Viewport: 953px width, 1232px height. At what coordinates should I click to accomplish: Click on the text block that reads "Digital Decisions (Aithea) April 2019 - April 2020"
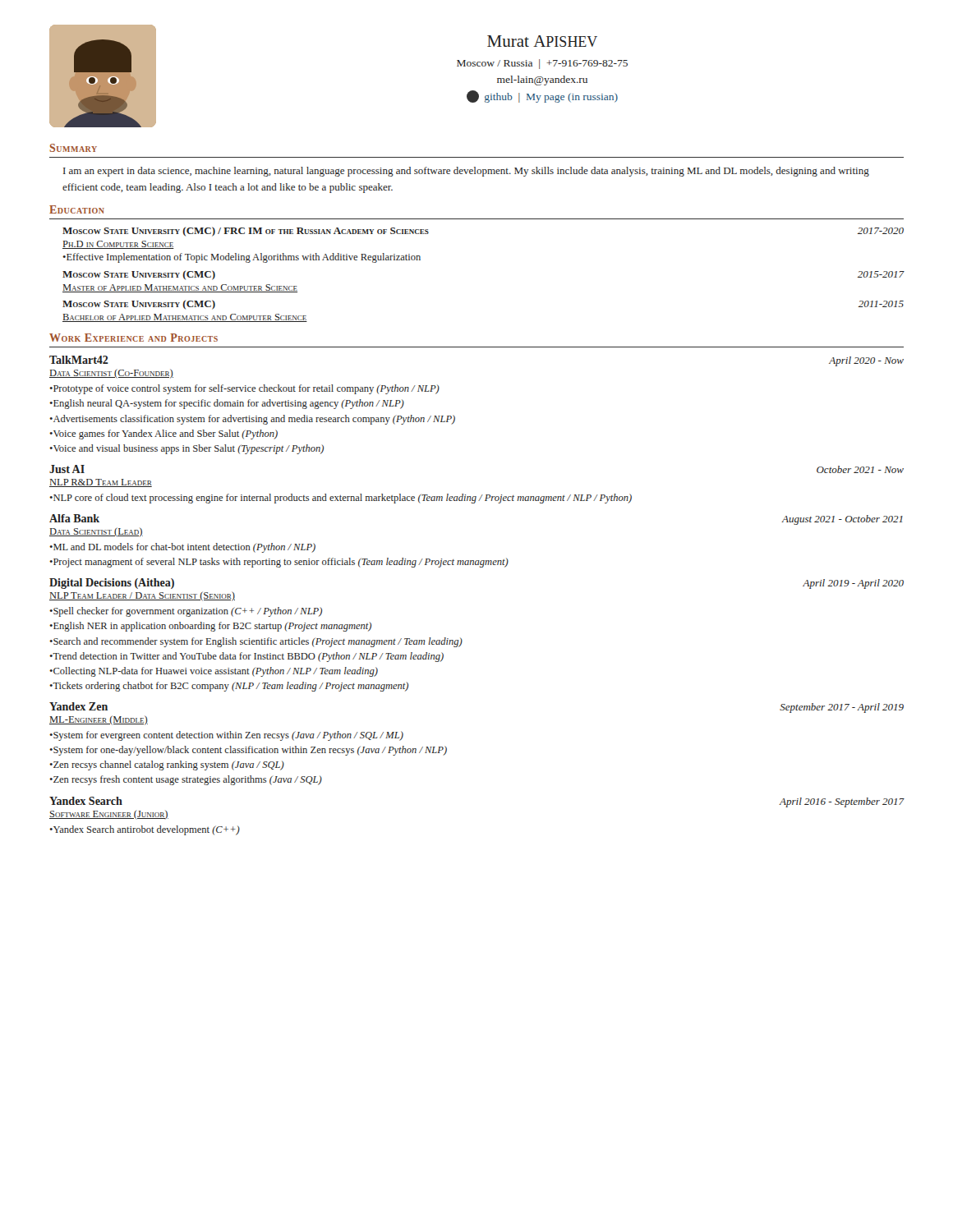click(108, 584)
